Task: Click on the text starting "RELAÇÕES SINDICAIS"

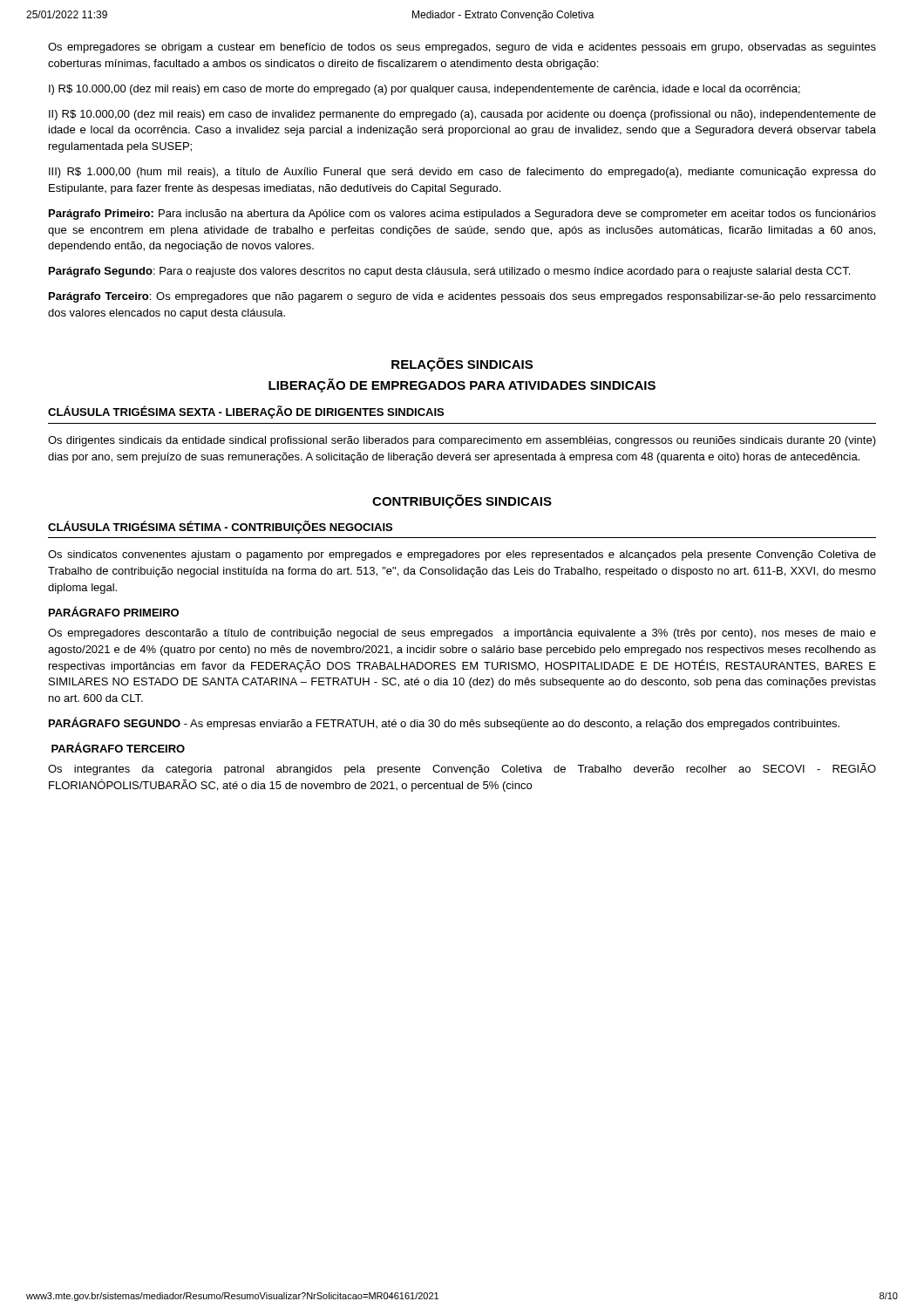Action: pos(462,364)
